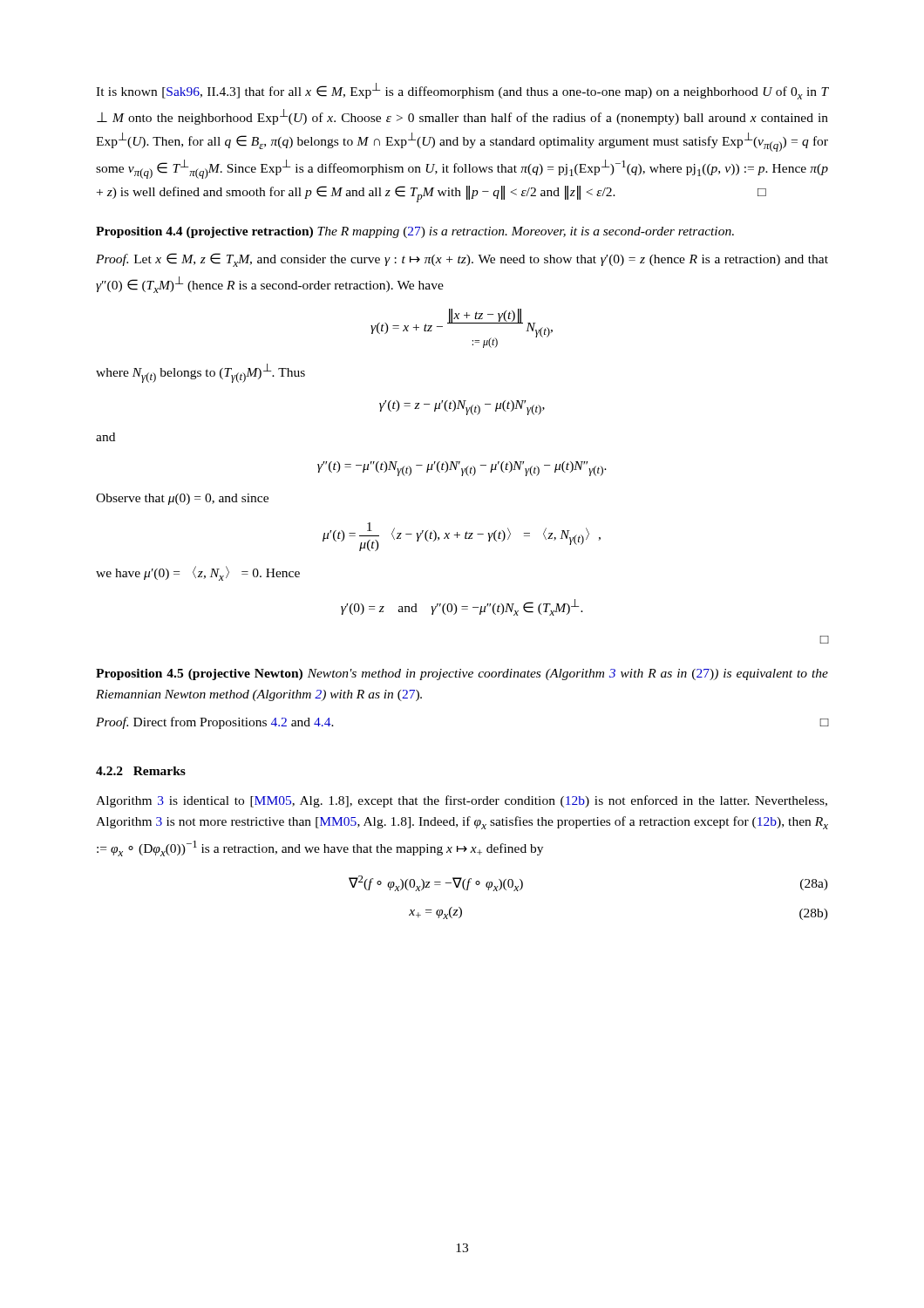Click on the formula that says "γ′(0) = z and"
The width and height of the screenshot is (924, 1308).
(462, 608)
